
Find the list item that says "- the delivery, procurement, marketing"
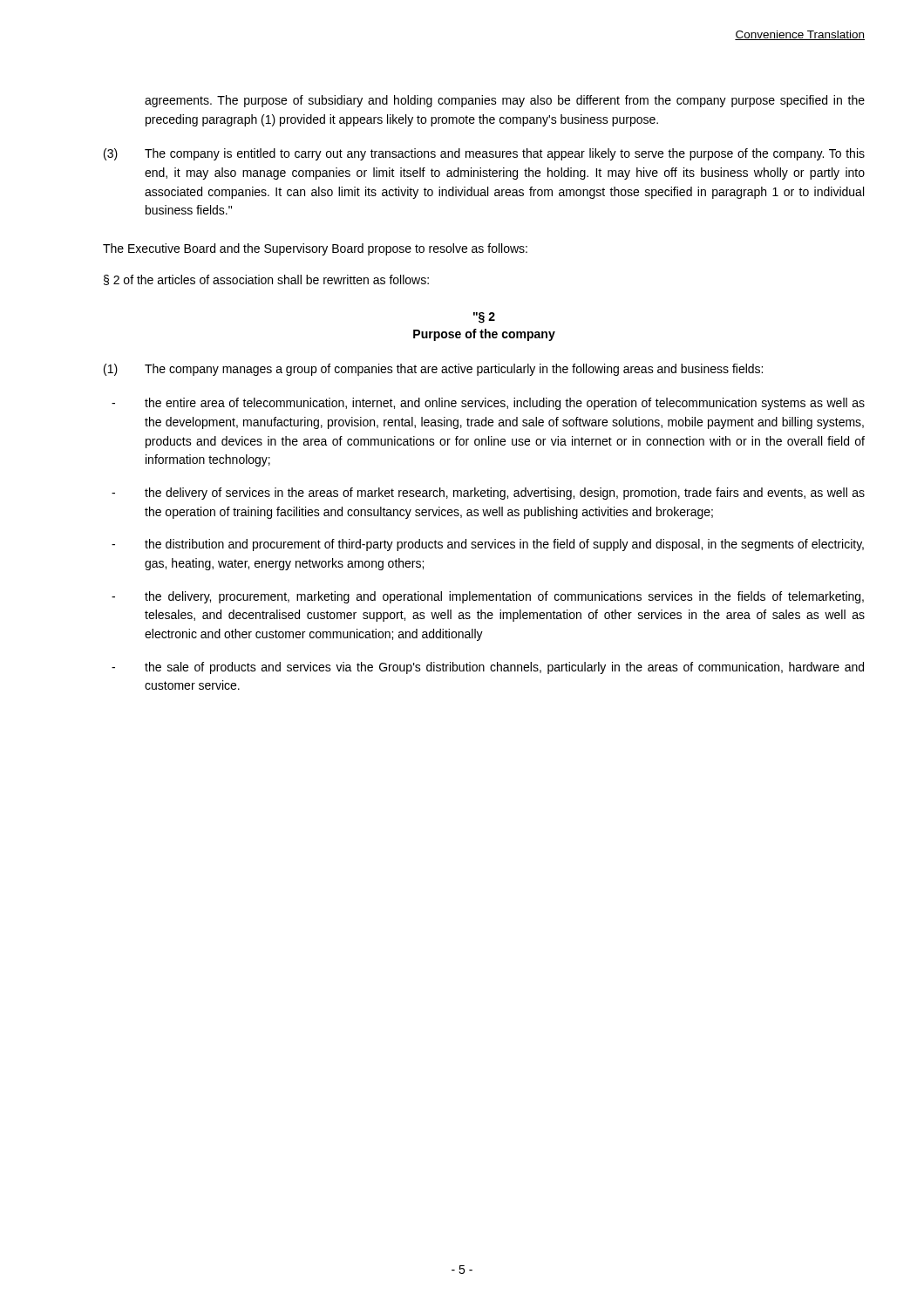click(484, 616)
